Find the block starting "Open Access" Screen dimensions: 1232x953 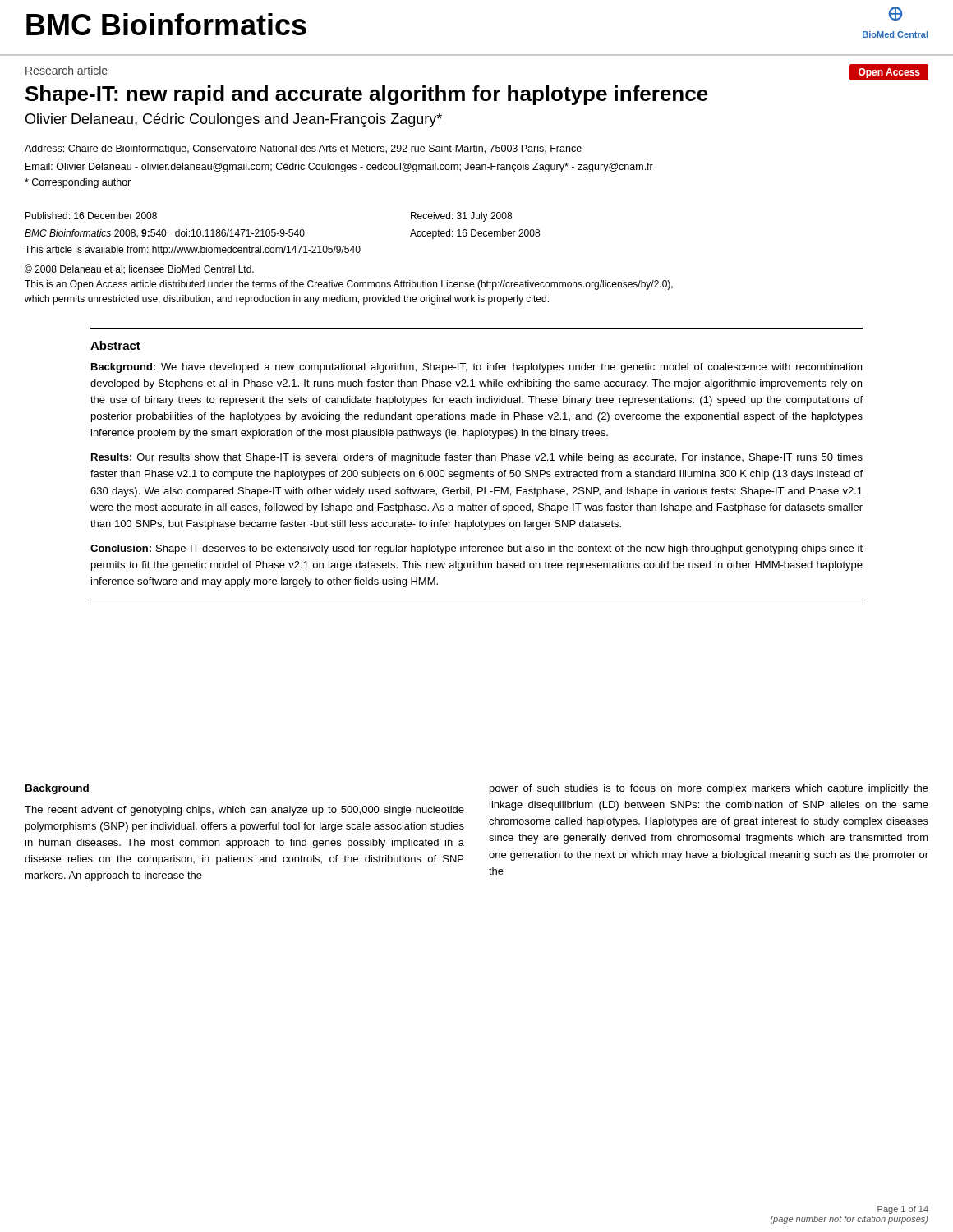click(889, 72)
